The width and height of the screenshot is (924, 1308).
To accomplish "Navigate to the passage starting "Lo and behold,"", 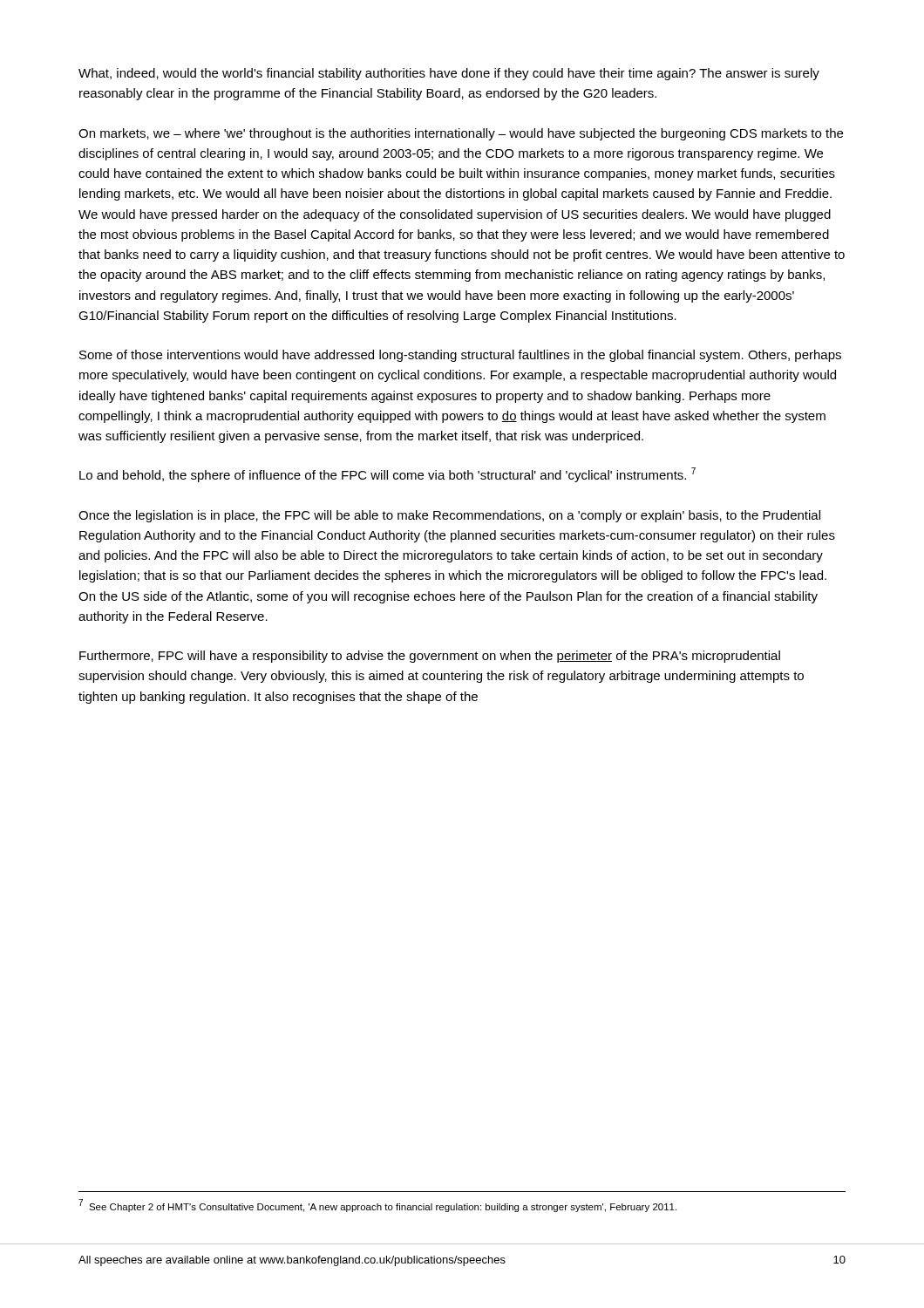I will coord(462,475).
